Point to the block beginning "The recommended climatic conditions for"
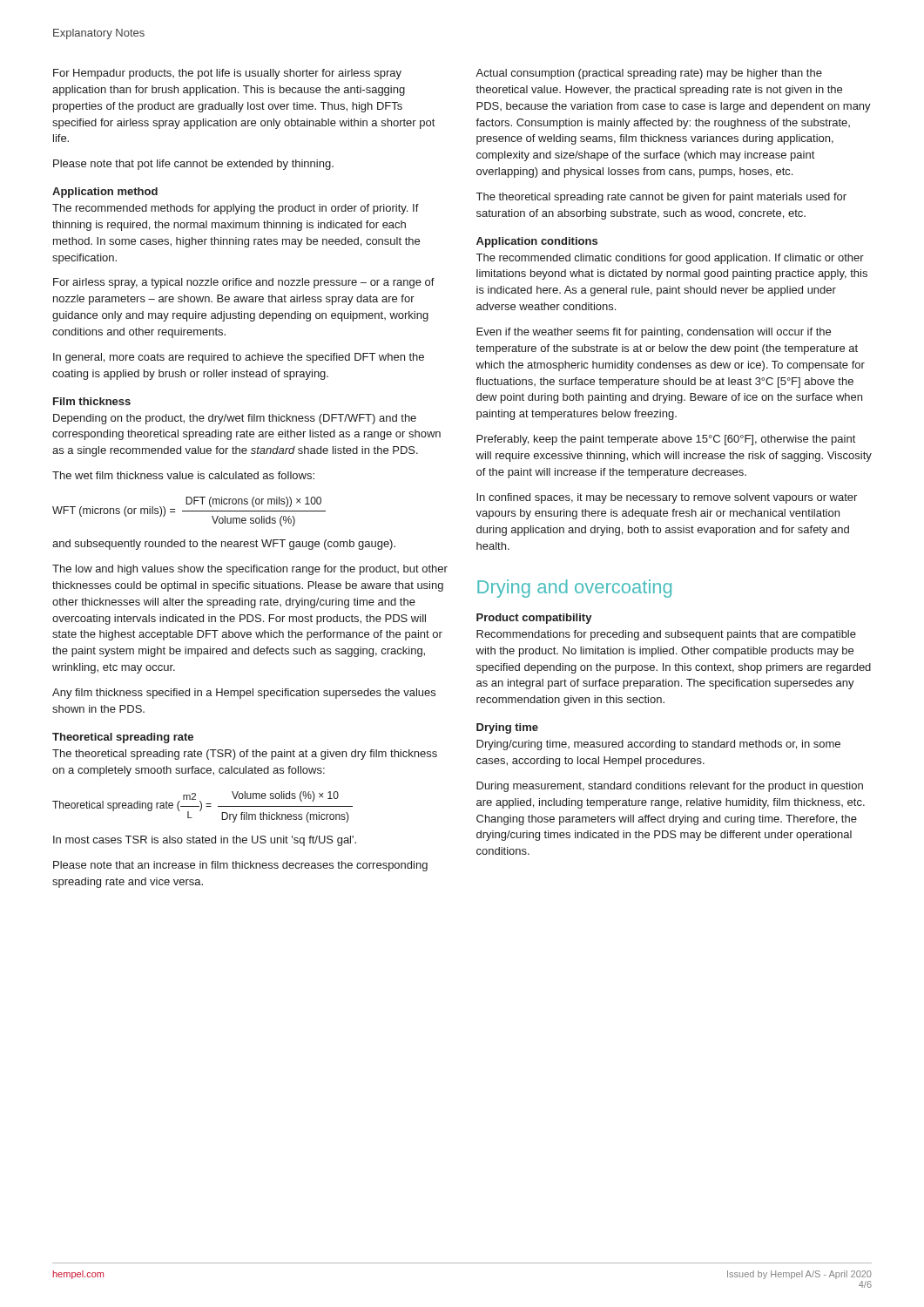The height and width of the screenshot is (1307, 924). pyautogui.click(x=674, y=283)
